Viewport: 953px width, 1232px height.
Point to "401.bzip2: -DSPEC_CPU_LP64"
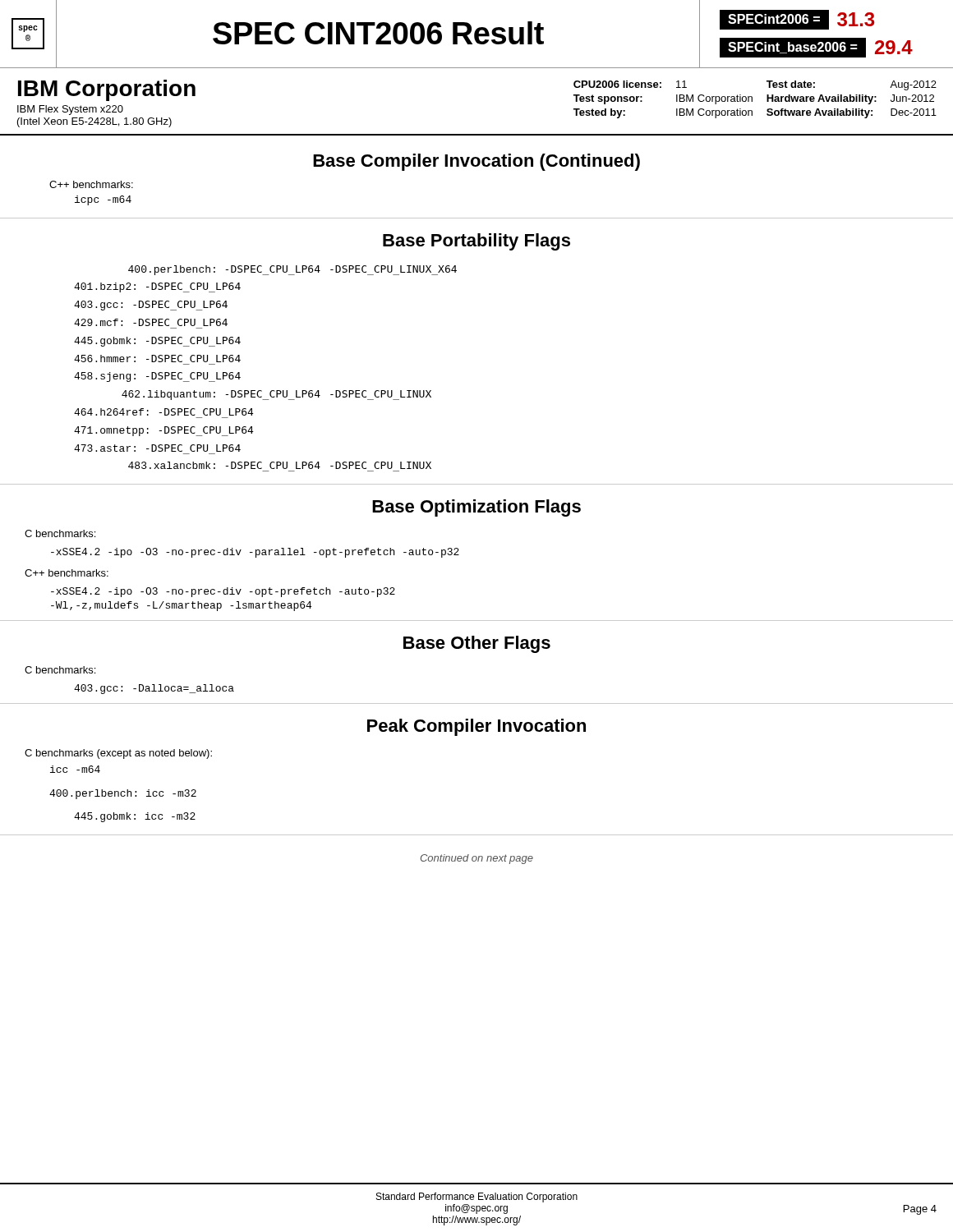[x=157, y=287]
